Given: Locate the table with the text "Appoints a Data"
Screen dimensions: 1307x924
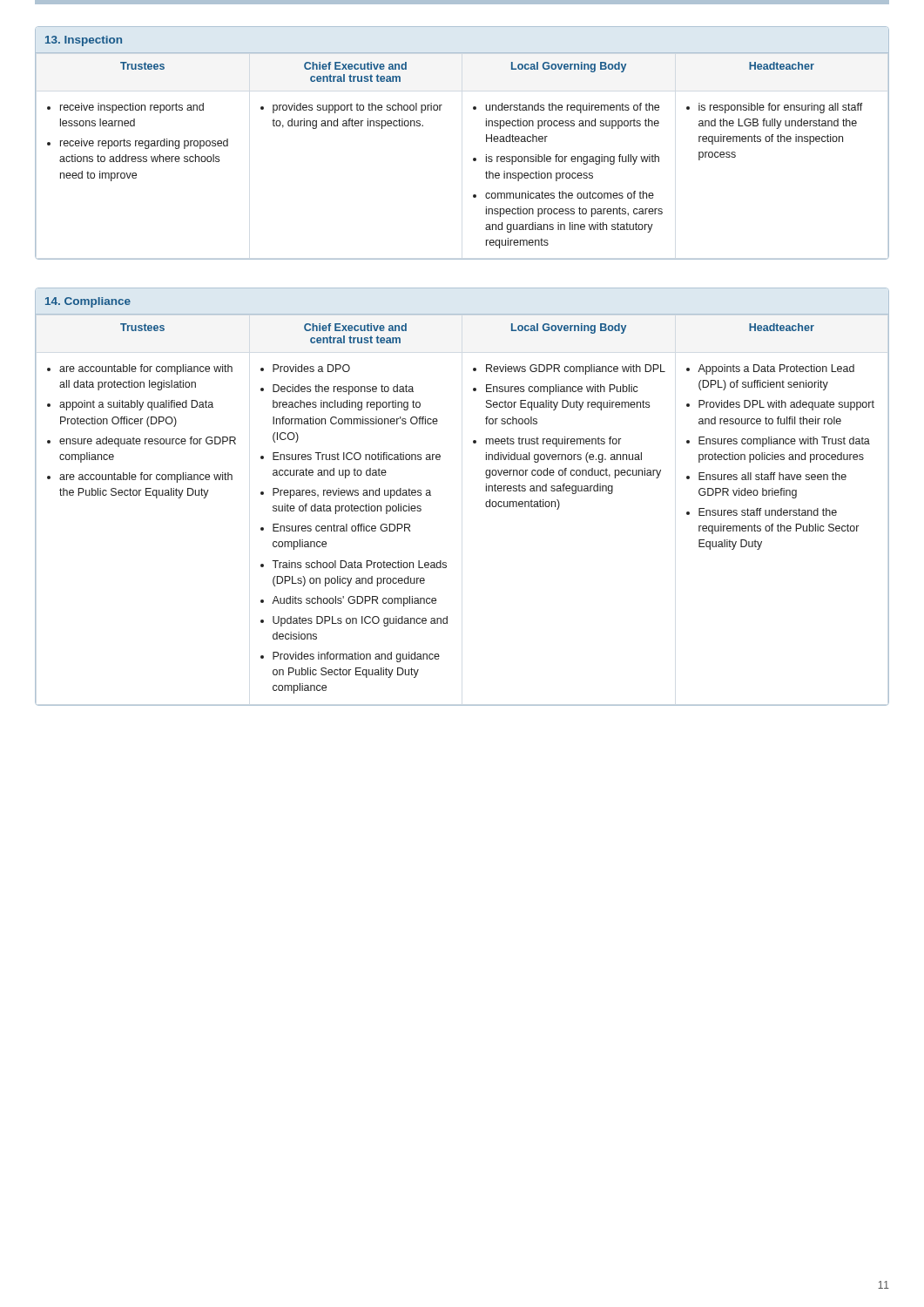Looking at the screenshot, I should pyautogui.click(x=462, y=510).
